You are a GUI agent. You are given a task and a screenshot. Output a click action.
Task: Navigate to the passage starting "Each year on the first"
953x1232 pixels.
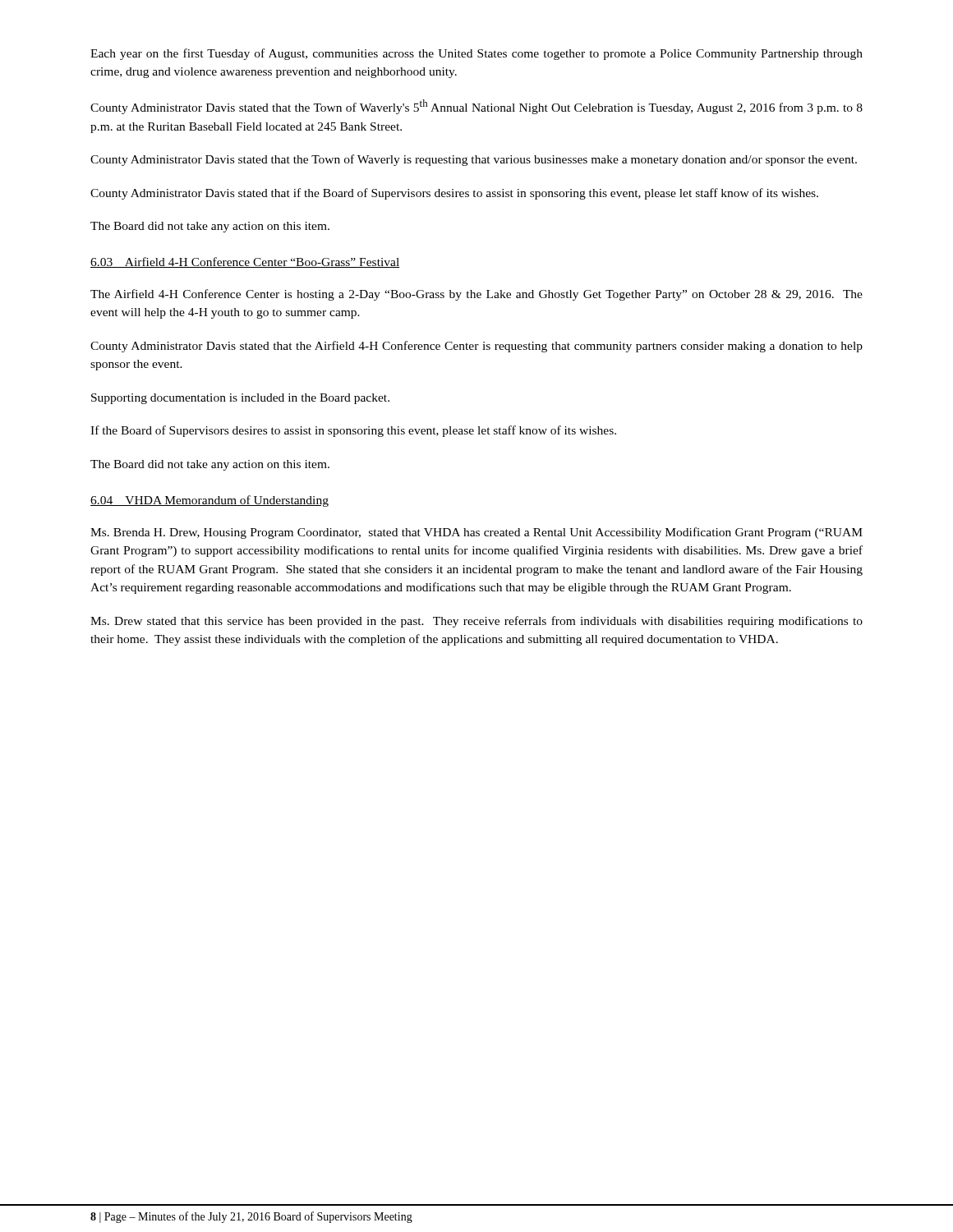pyautogui.click(x=476, y=62)
